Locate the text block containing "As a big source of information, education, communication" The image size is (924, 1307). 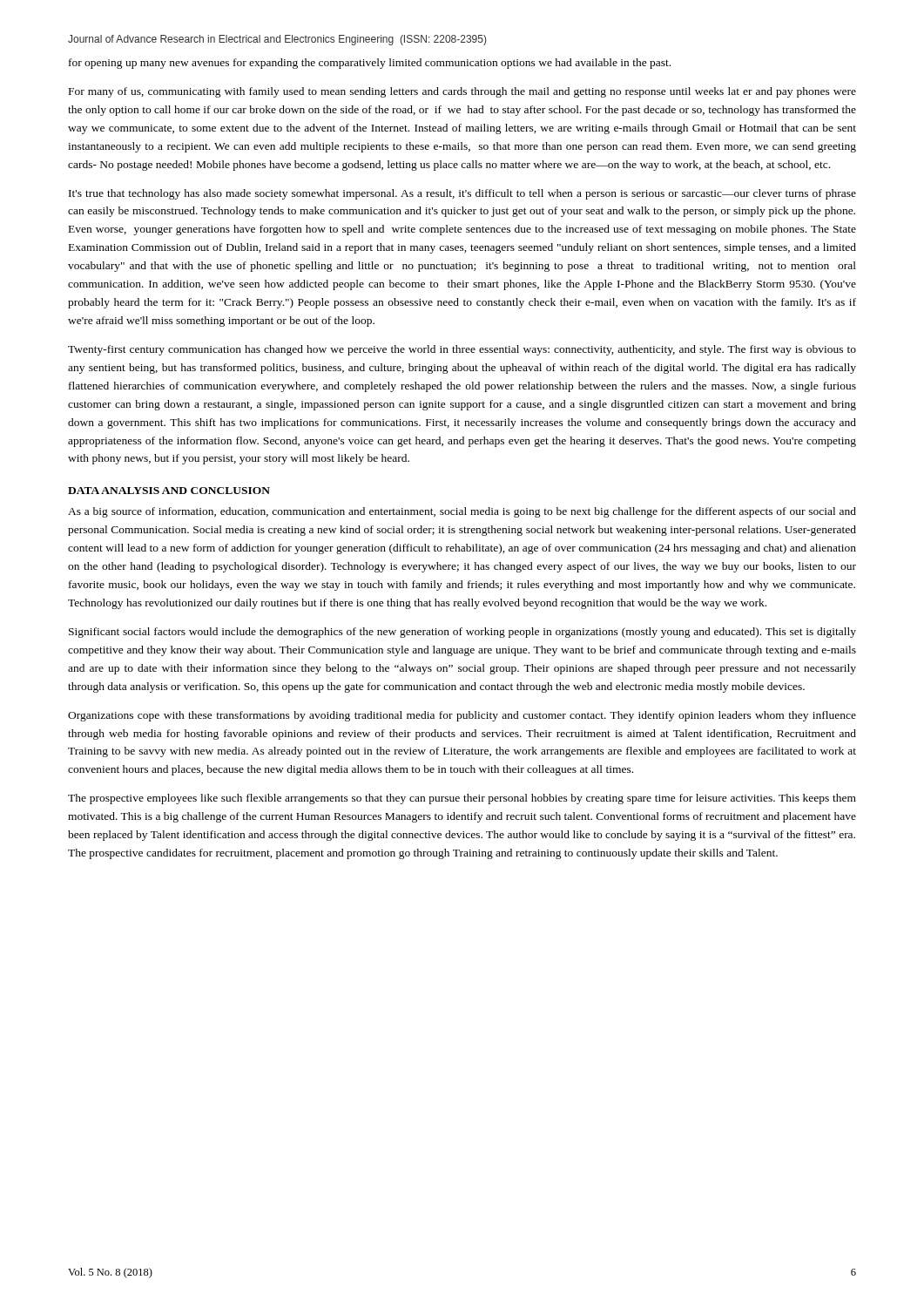[462, 557]
